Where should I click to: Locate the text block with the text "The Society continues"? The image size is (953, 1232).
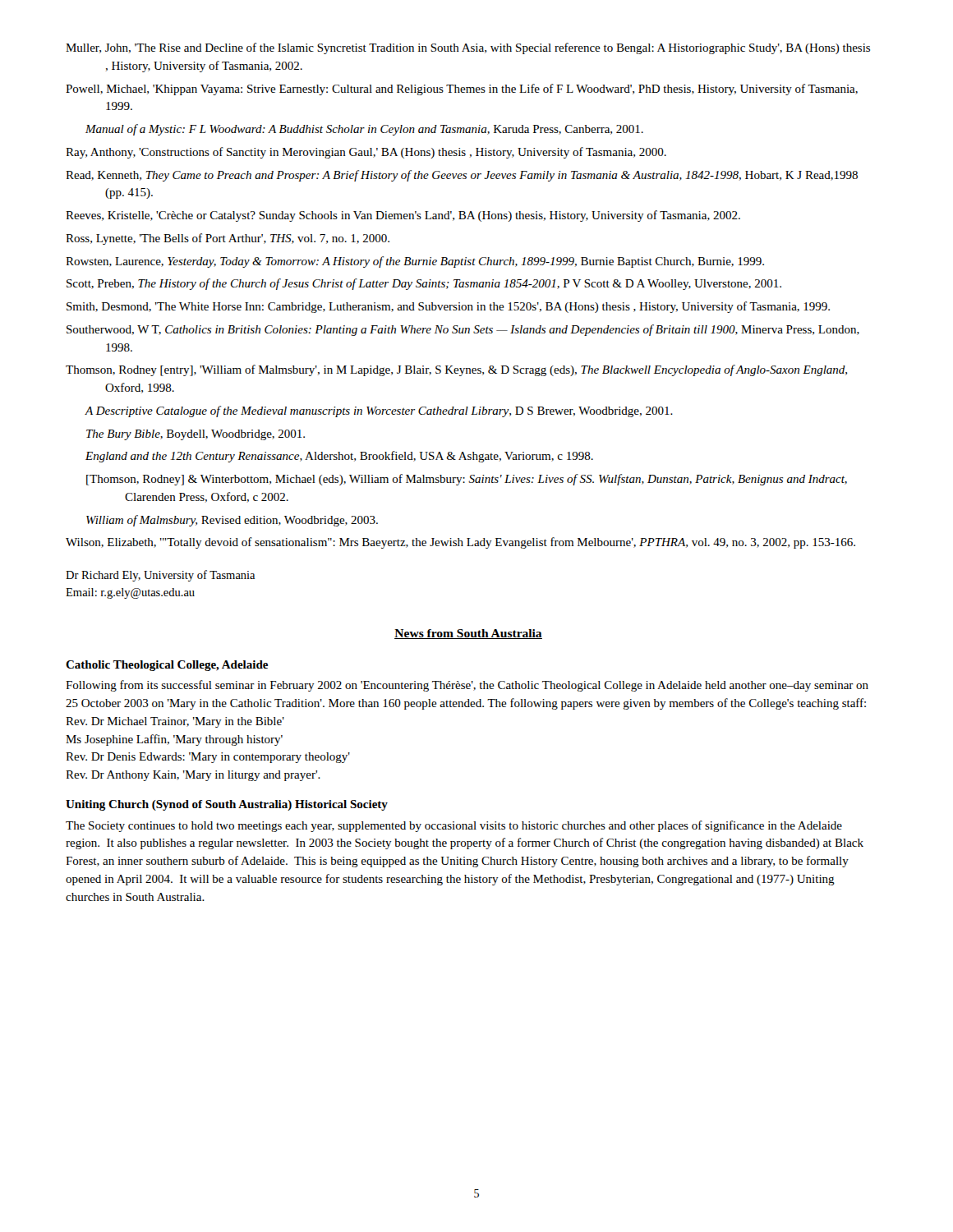[x=465, y=861]
